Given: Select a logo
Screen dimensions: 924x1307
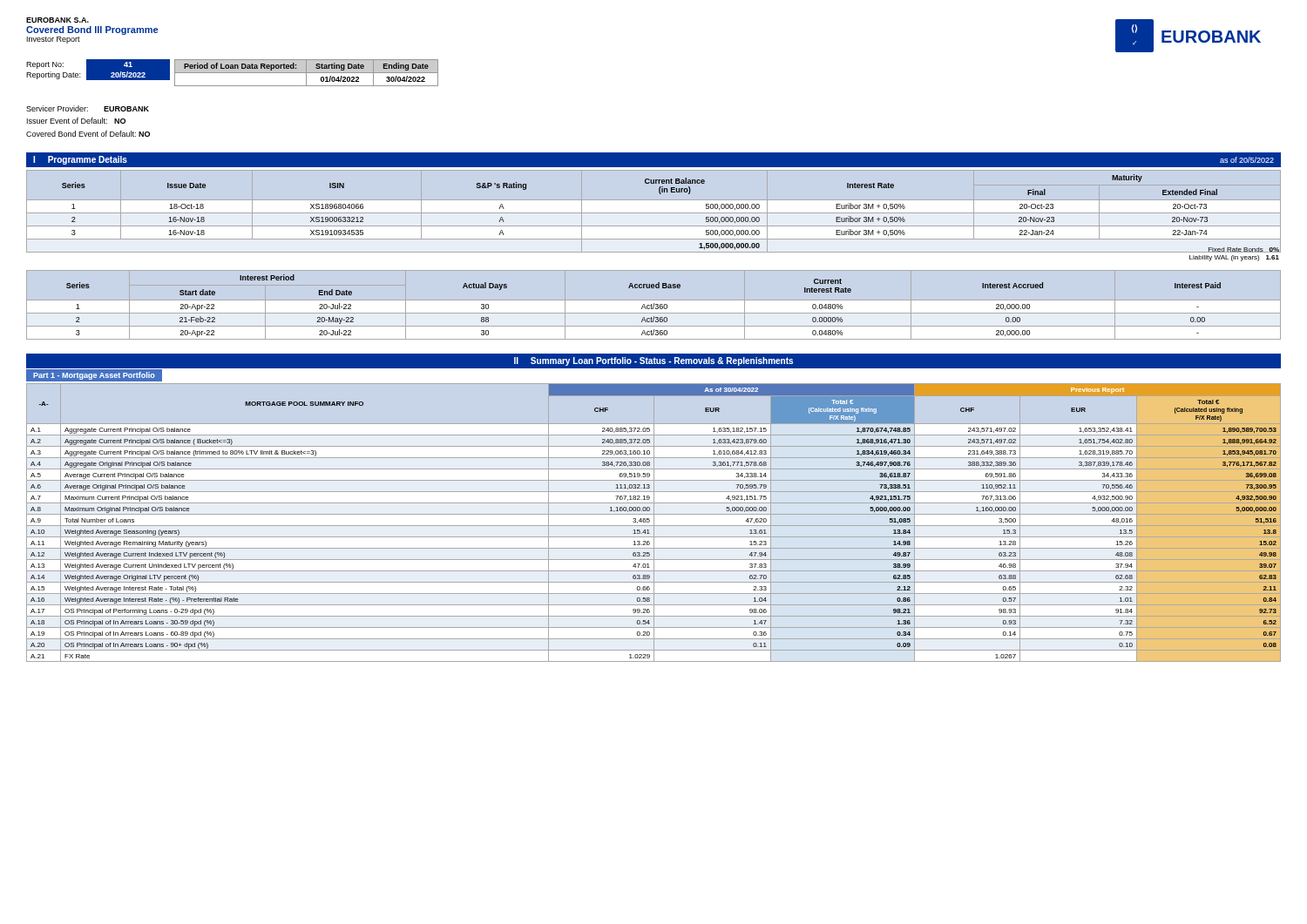Looking at the screenshot, I should pos(1194,36).
